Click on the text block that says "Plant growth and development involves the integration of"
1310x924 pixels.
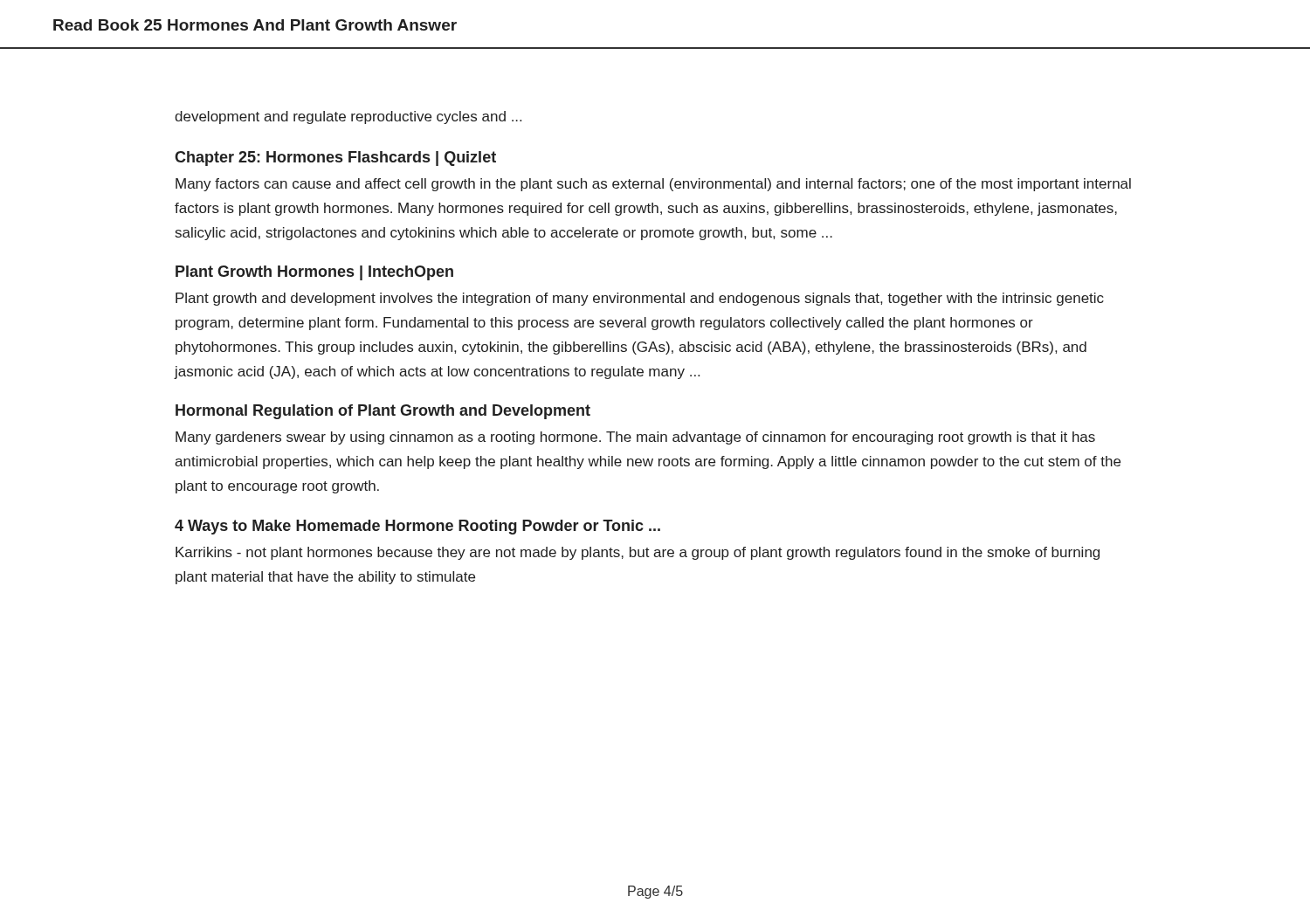pos(639,335)
